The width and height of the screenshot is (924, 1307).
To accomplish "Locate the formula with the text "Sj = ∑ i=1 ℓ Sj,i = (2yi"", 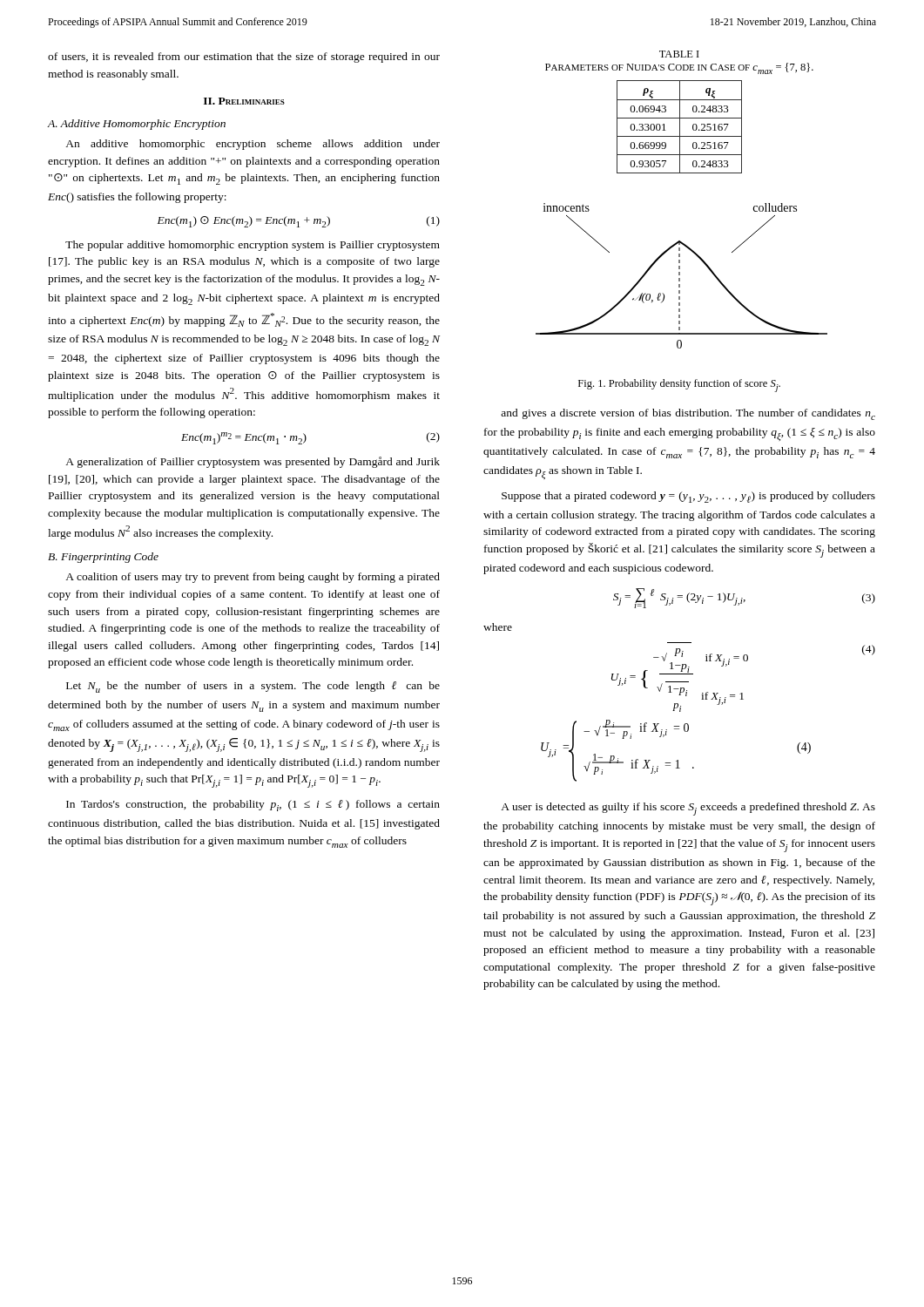I will [x=744, y=598].
